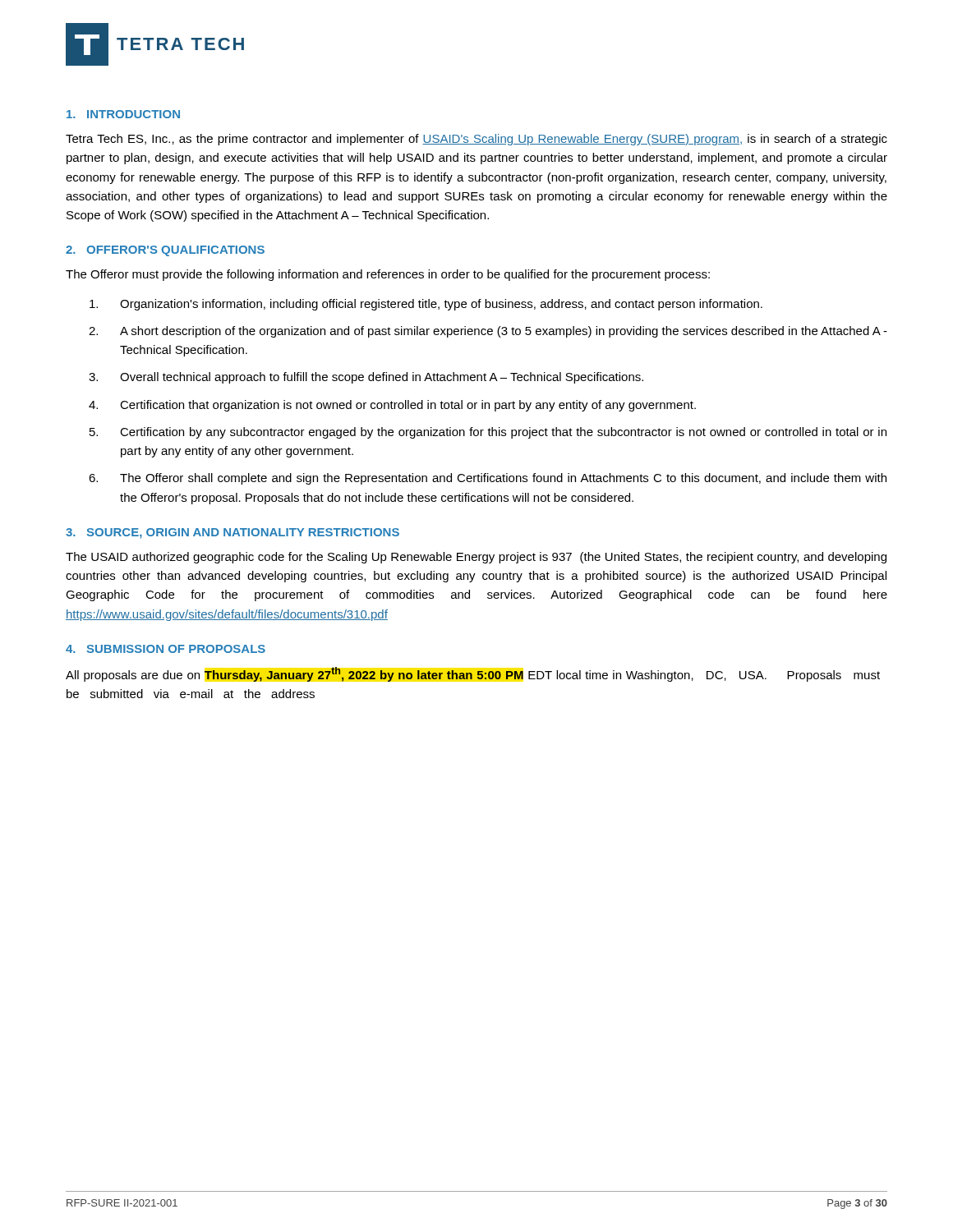Image resolution: width=953 pixels, height=1232 pixels.
Task: Point to the section header beginning "3. SOURCE, ORIGIN"
Action: [233, 532]
